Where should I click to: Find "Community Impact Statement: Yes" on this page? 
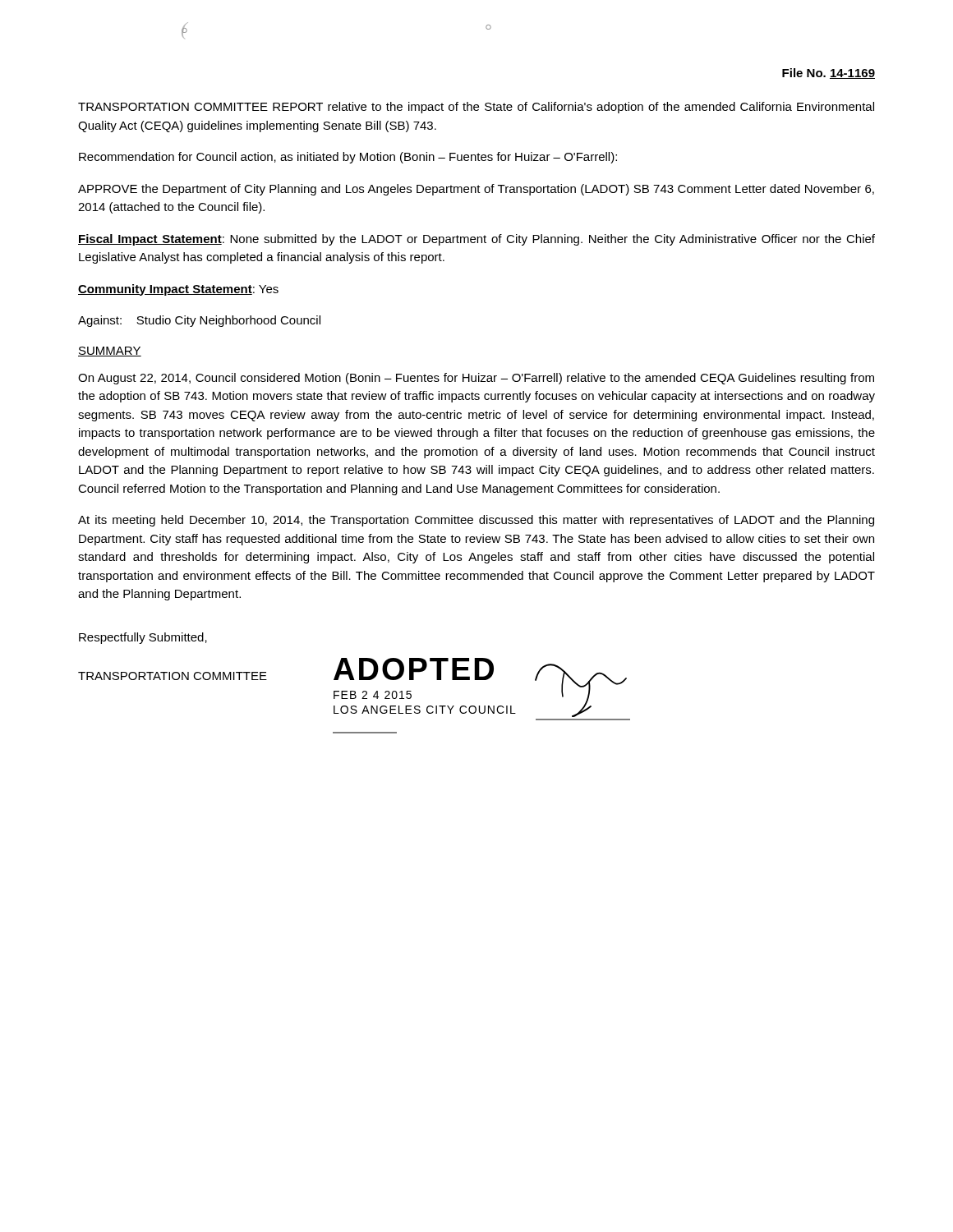click(x=178, y=288)
